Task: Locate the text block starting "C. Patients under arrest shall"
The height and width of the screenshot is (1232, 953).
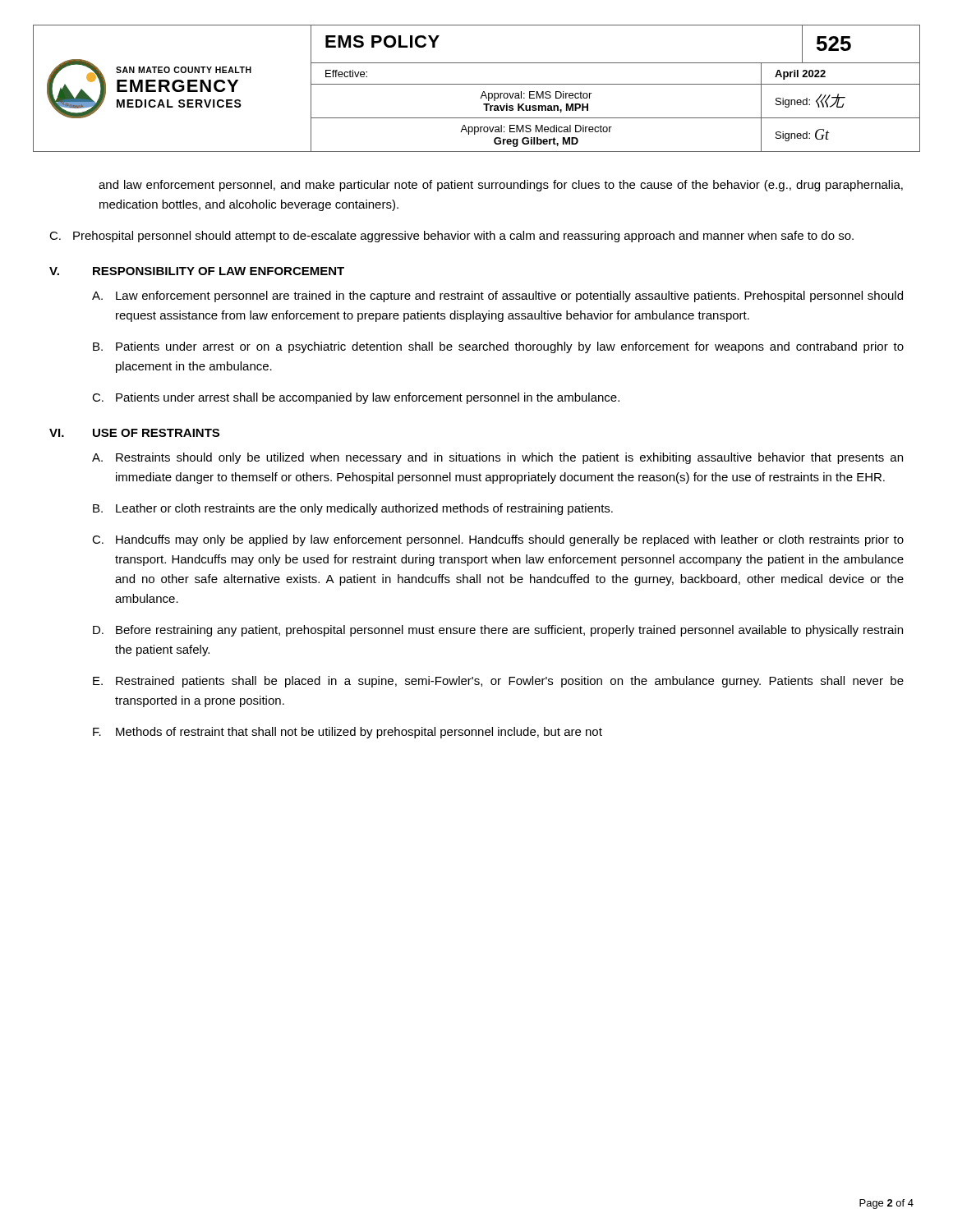Action: coord(498,398)
